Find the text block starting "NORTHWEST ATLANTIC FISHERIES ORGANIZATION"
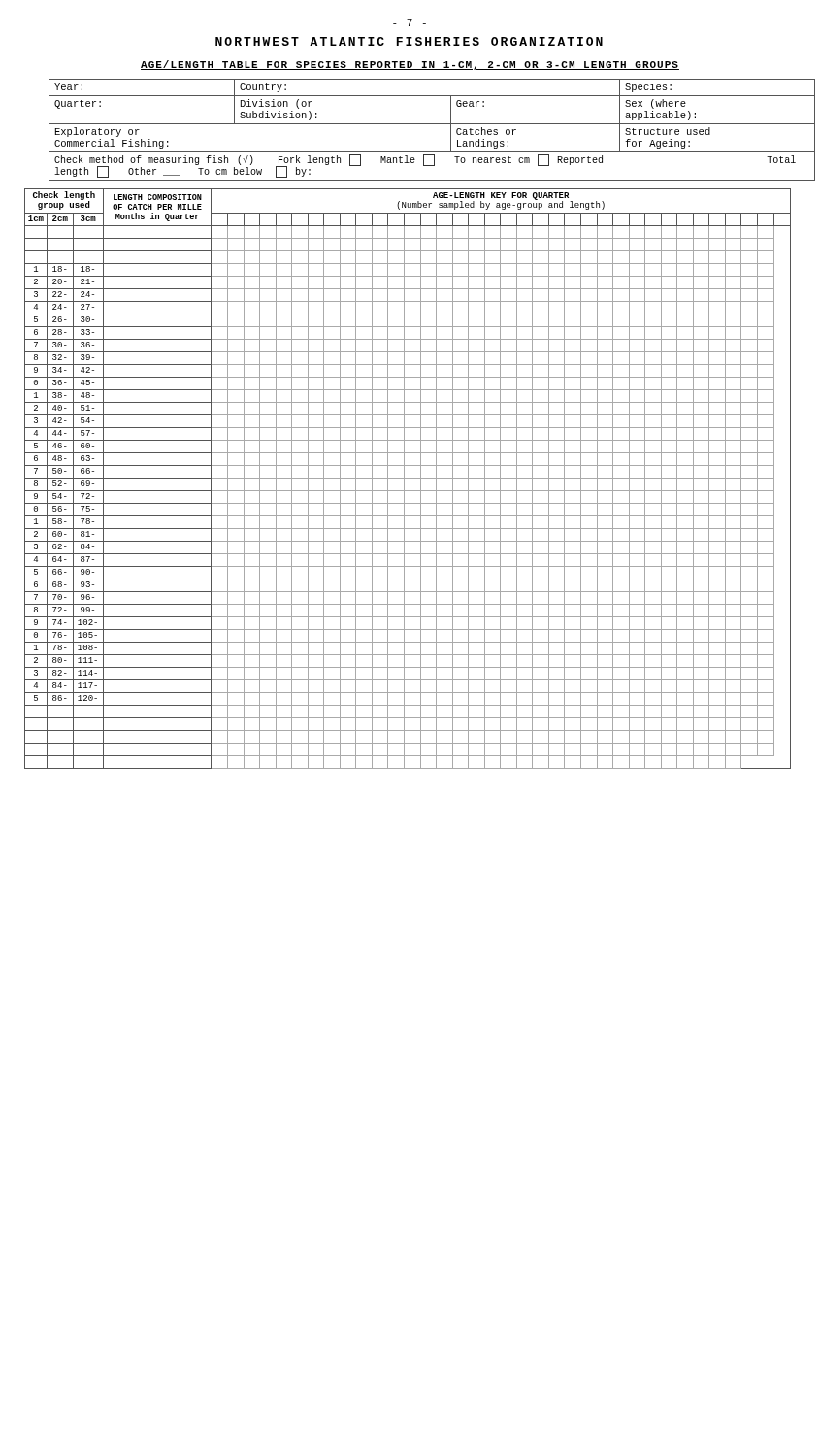The height and width of the screenshot is (1456, 820). pyautogui.click(x=410, y=42)
